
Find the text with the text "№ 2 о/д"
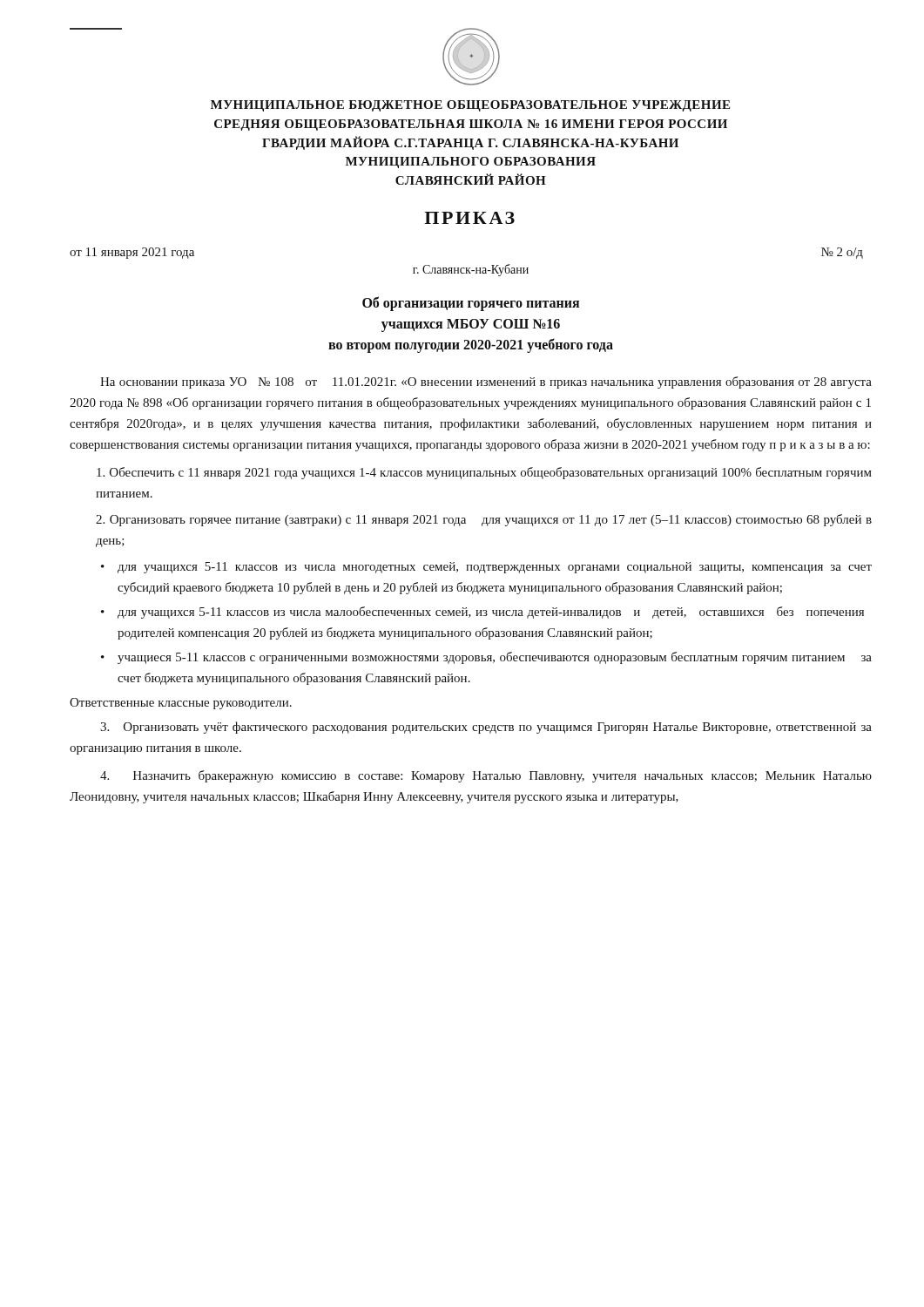pos(842,252)
